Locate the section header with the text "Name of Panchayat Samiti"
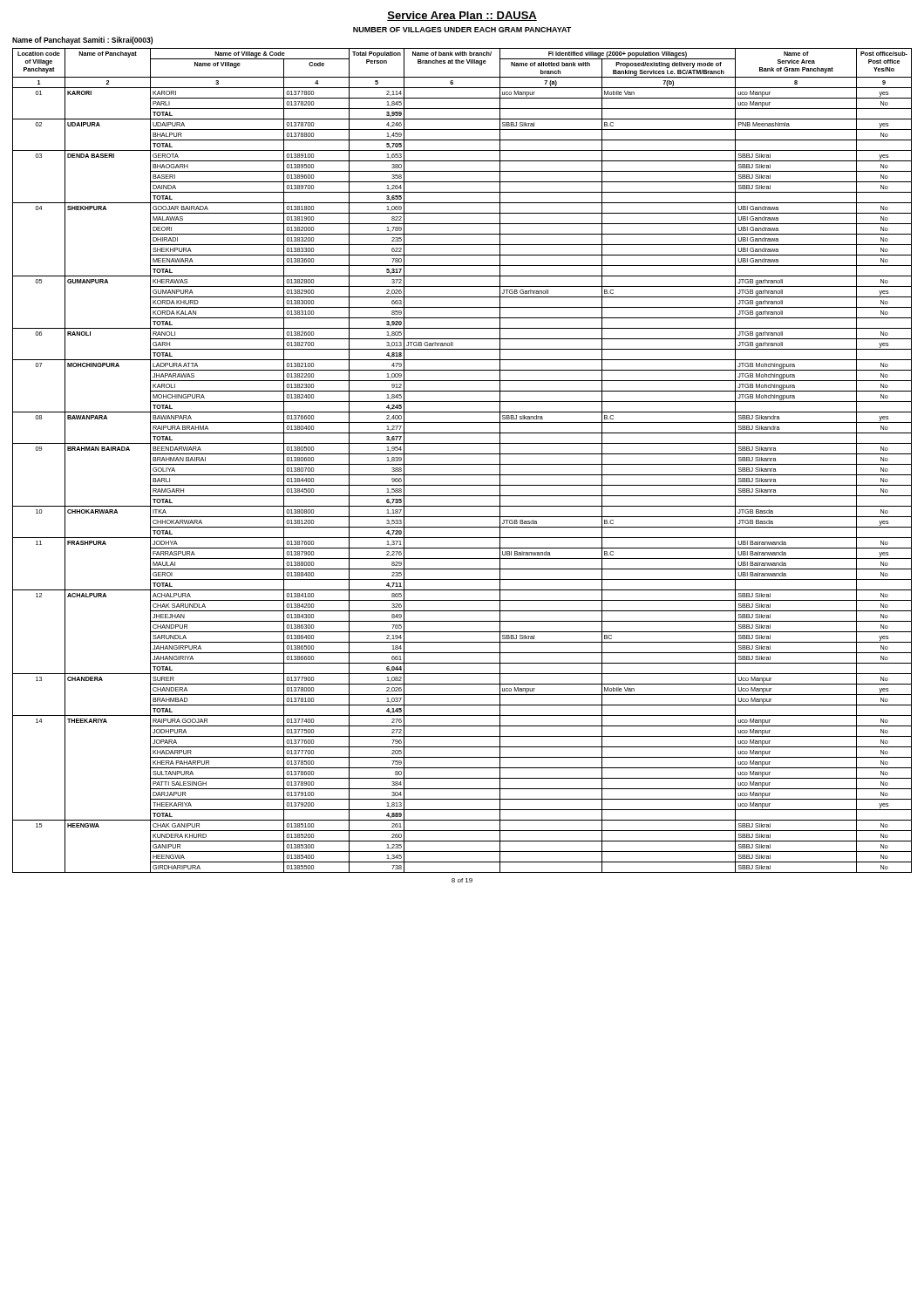Viewport: 924px width, 1308px height. point(83,40)
